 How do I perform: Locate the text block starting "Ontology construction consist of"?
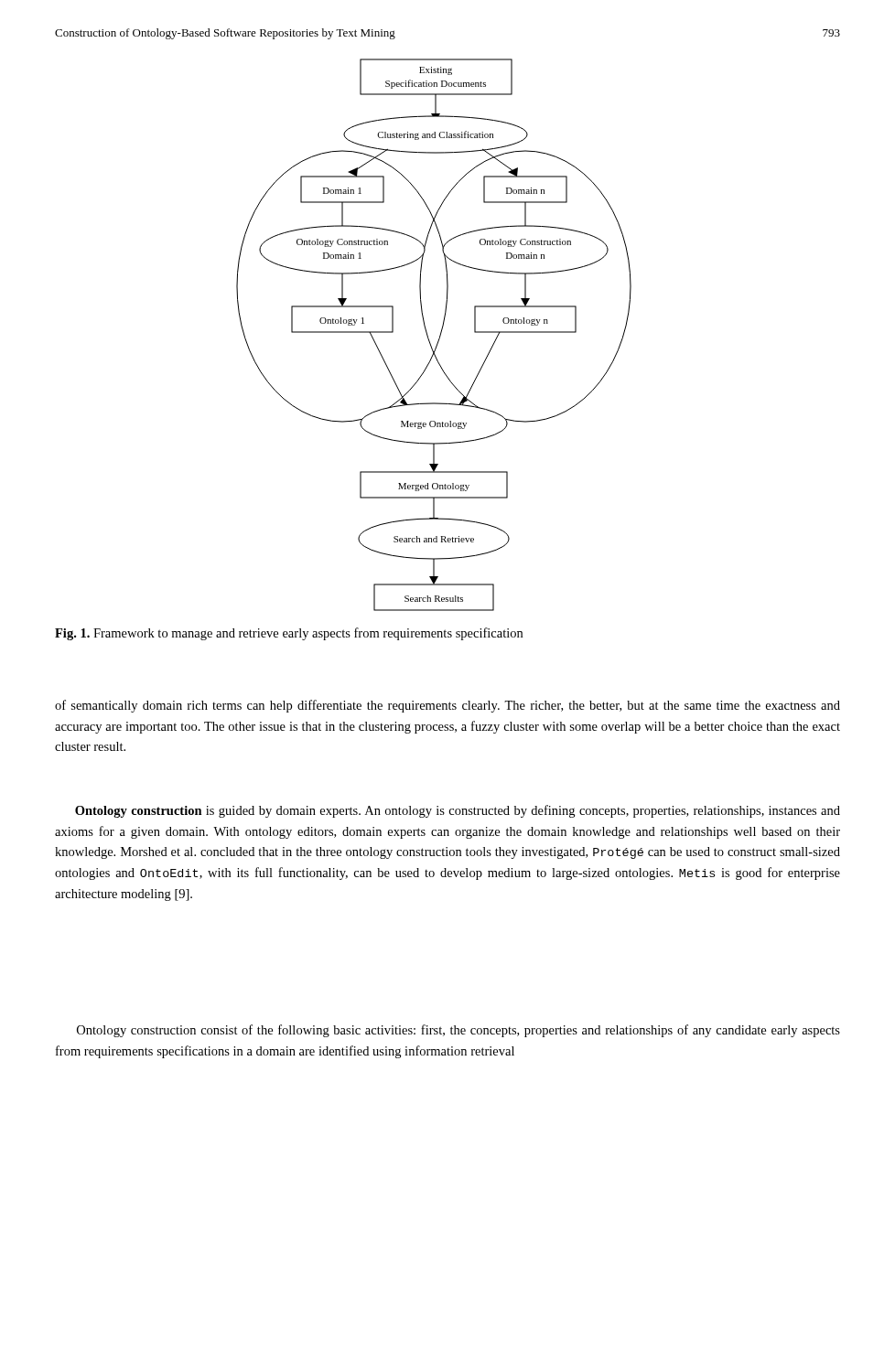tap(448, 1041)
